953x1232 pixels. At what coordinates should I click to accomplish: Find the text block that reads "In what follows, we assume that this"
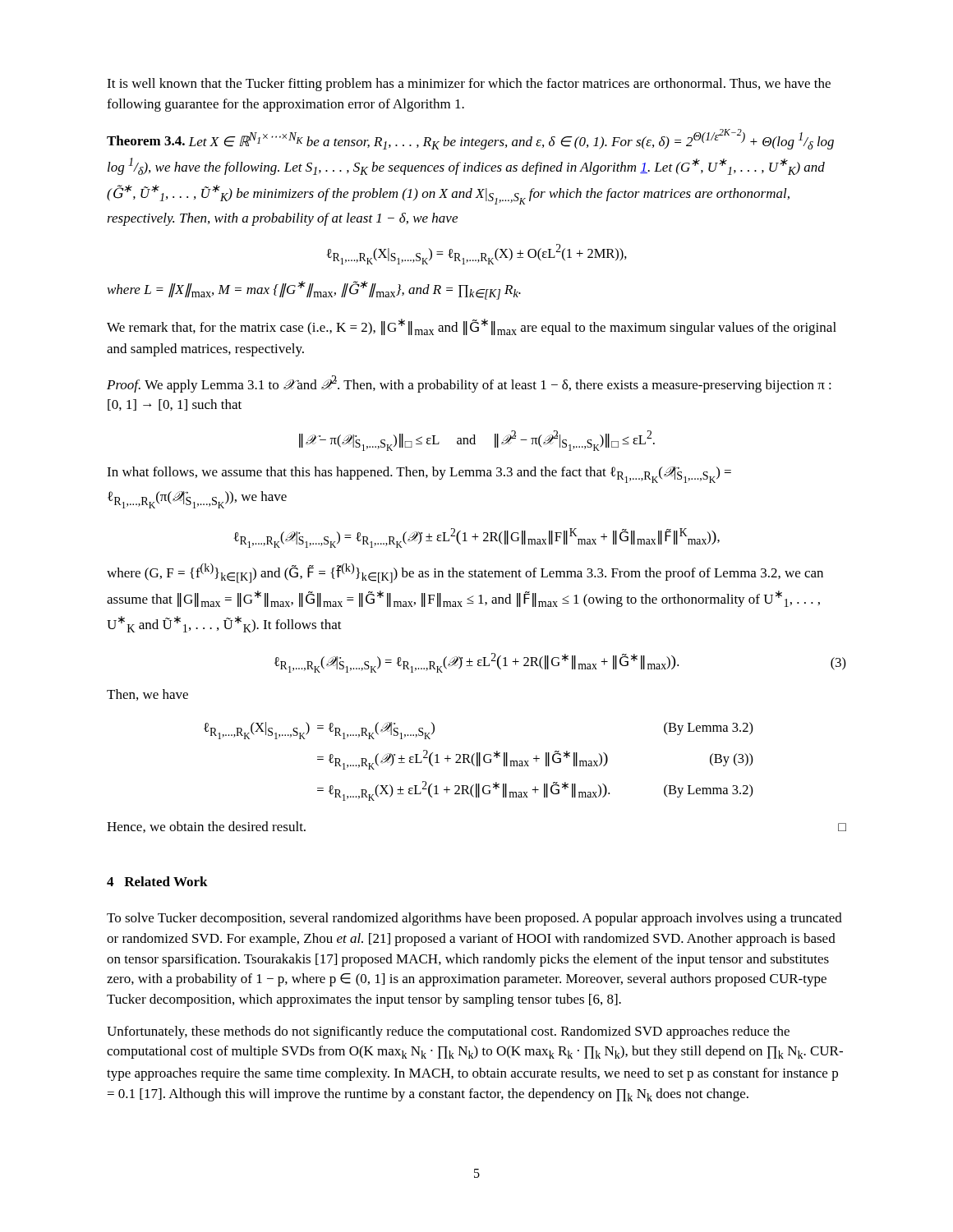[x=419, y=487]
